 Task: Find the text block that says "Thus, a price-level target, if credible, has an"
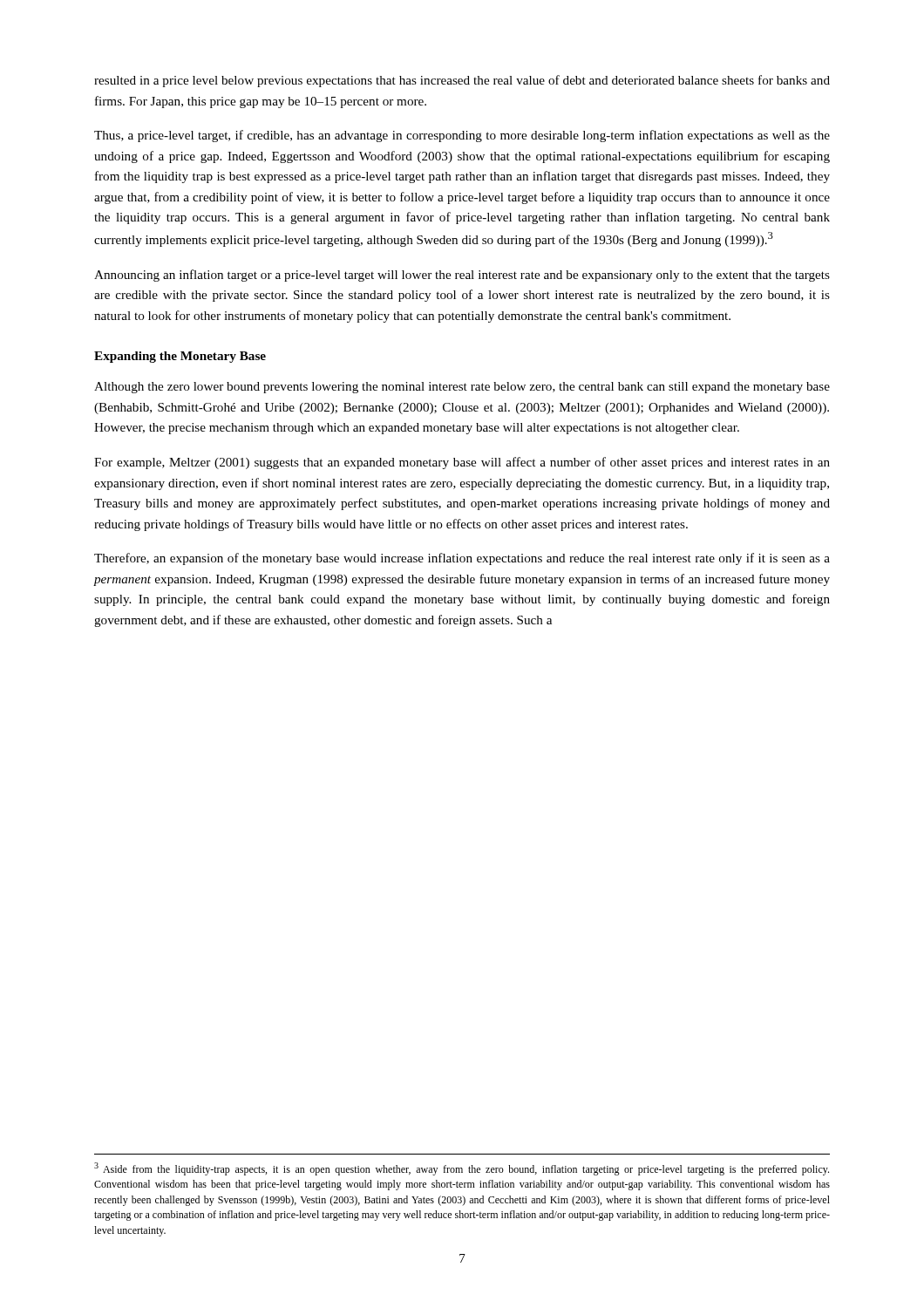click(x=462, y=187)
